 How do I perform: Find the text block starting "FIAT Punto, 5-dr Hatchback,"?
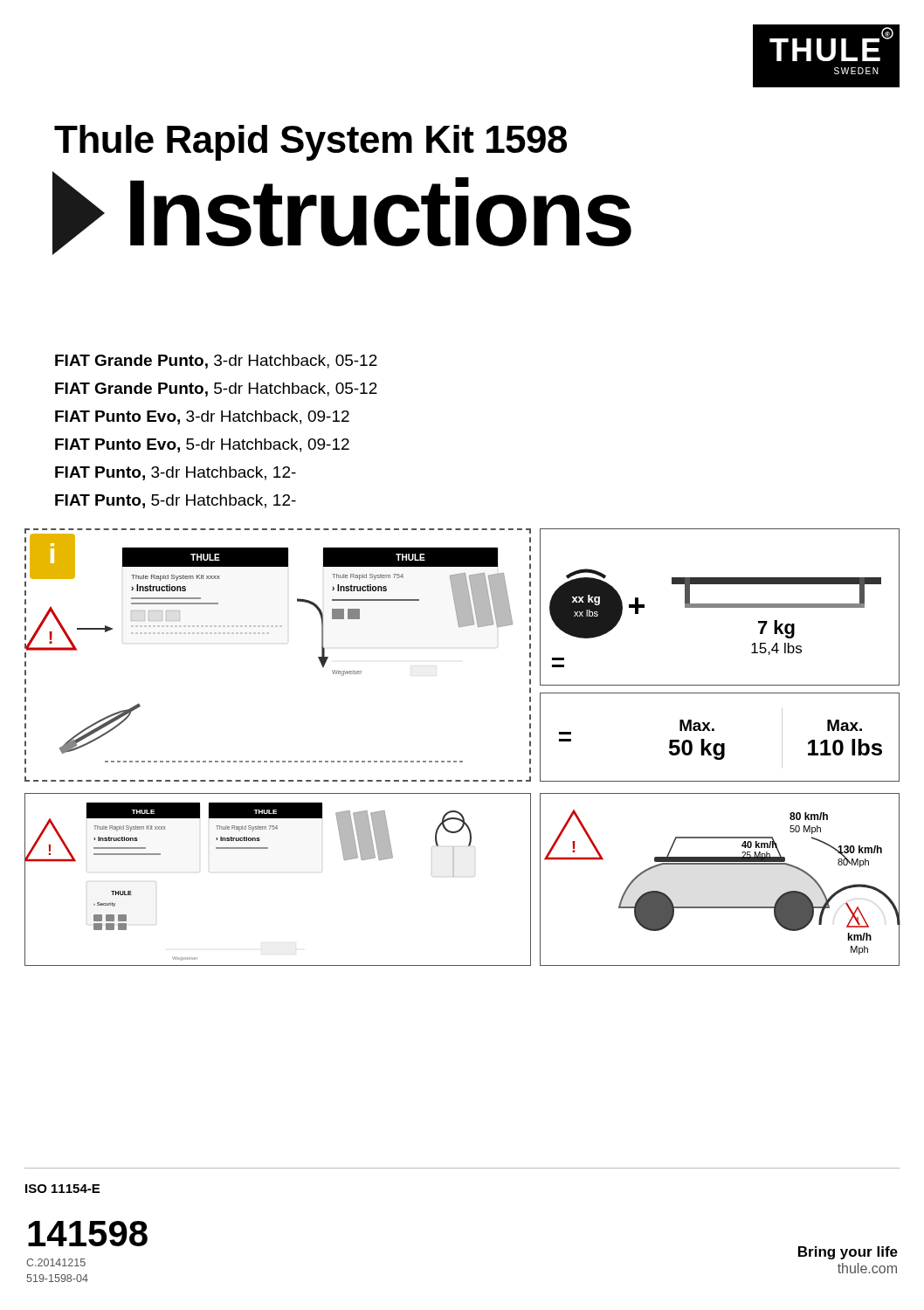175,500
